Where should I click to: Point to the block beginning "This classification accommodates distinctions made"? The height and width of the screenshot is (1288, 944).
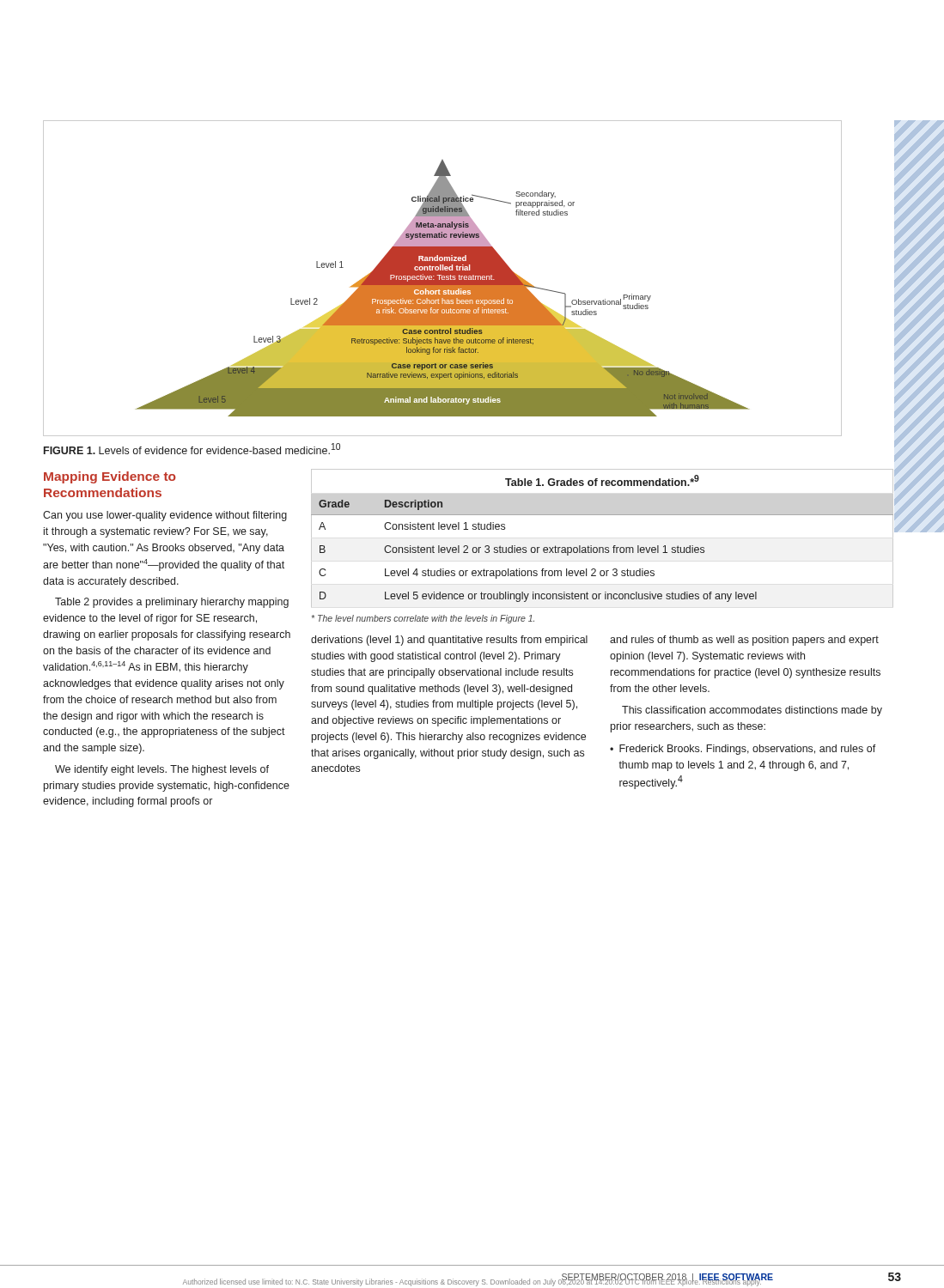pos(746,718)
